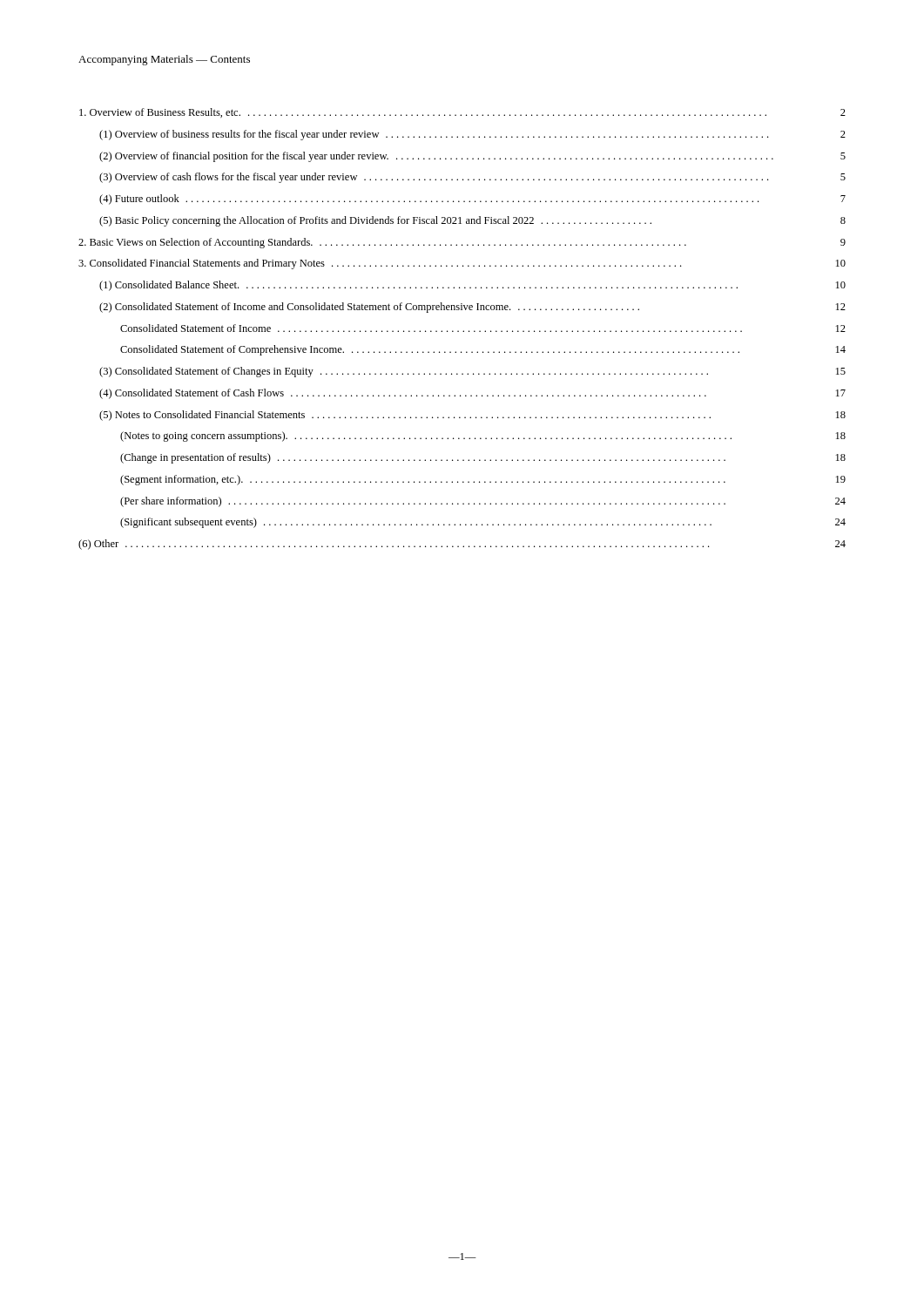Point to the block starting "(Segment information, etc.). . . . . ."
The width and height of the screenshot is (924, 1307).
pos(483,479)
